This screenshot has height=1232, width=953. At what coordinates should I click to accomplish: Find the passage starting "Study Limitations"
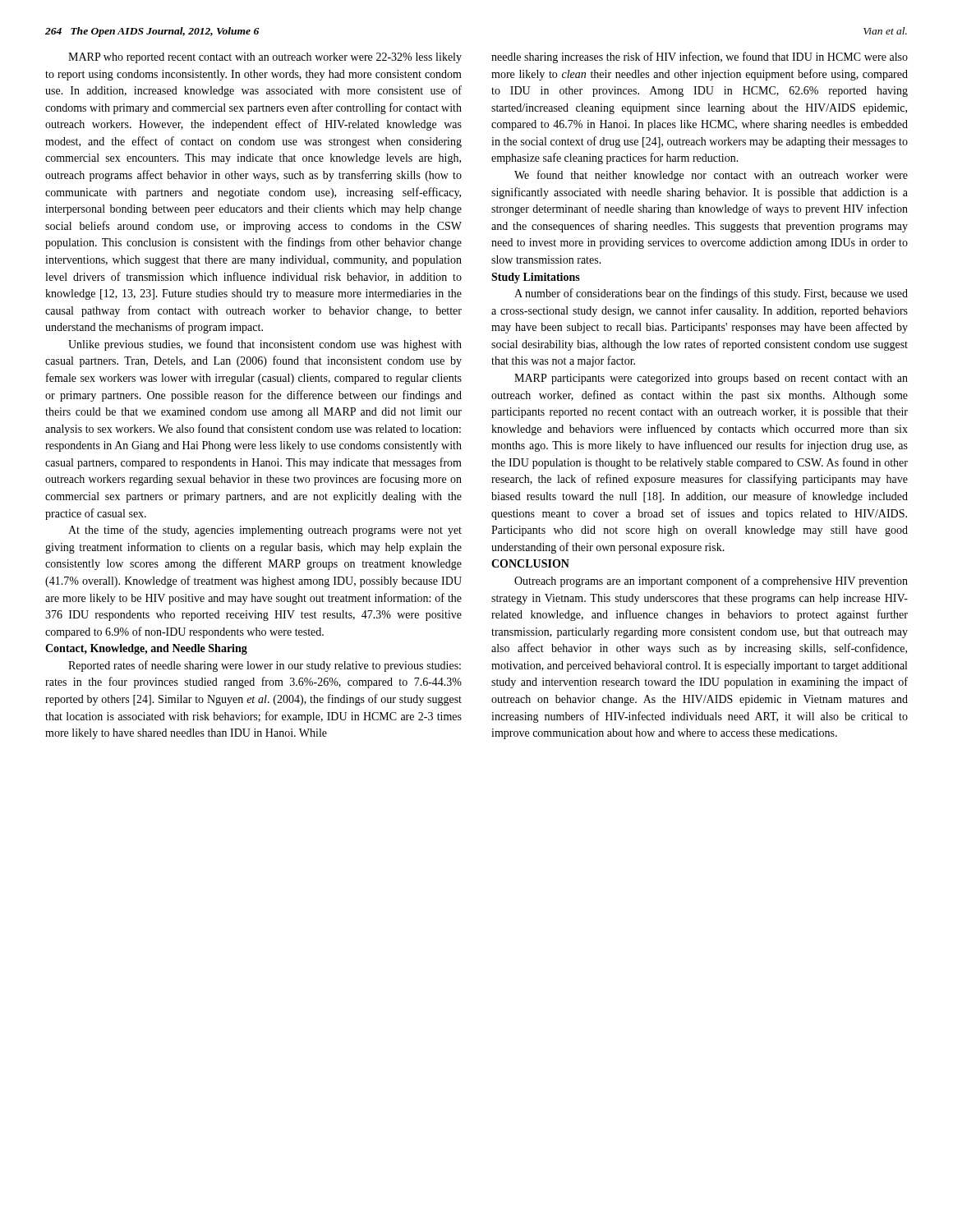click(700, 277)
